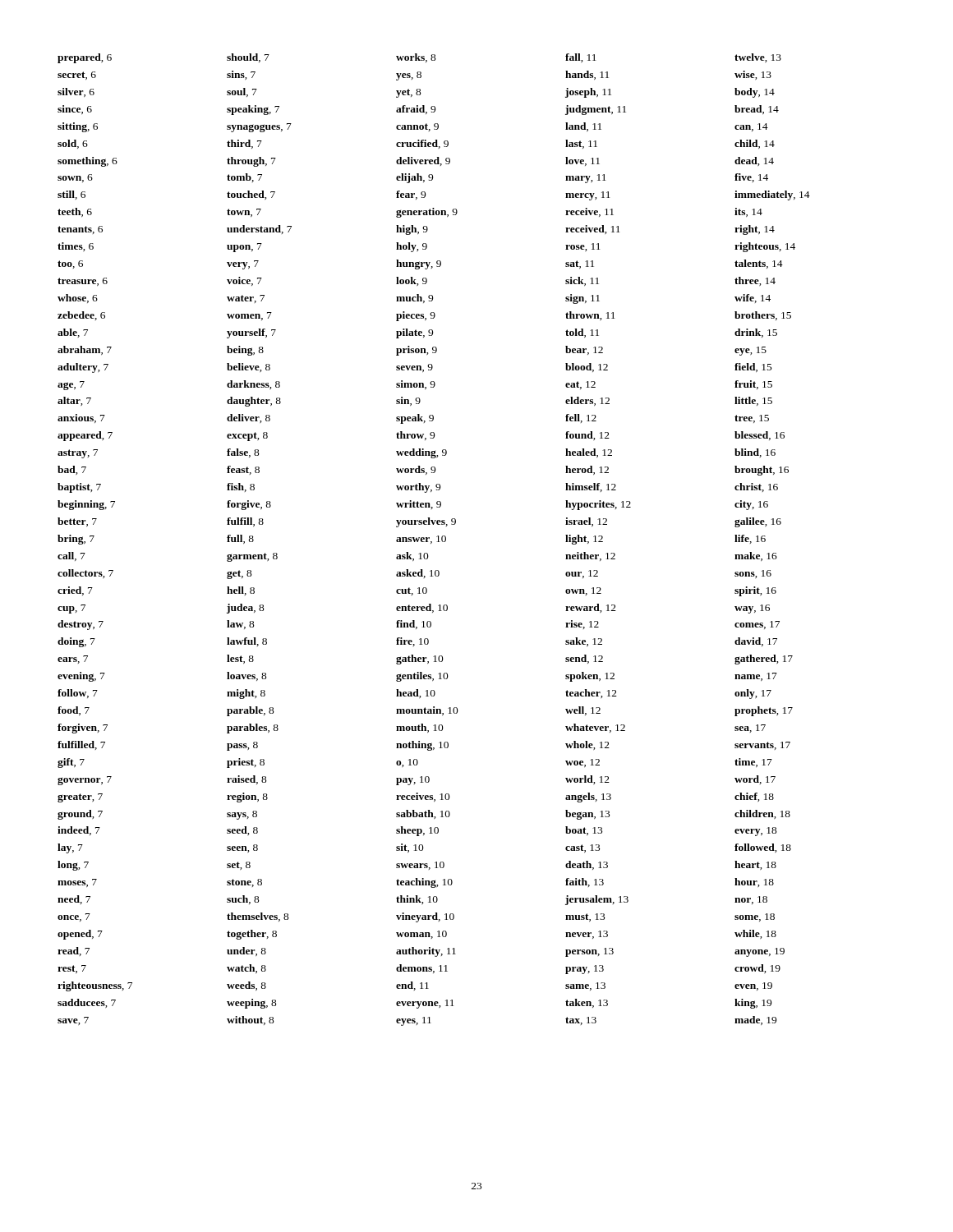Click on the list item containing "prepared, 6 secret,"

pos(85,58)
